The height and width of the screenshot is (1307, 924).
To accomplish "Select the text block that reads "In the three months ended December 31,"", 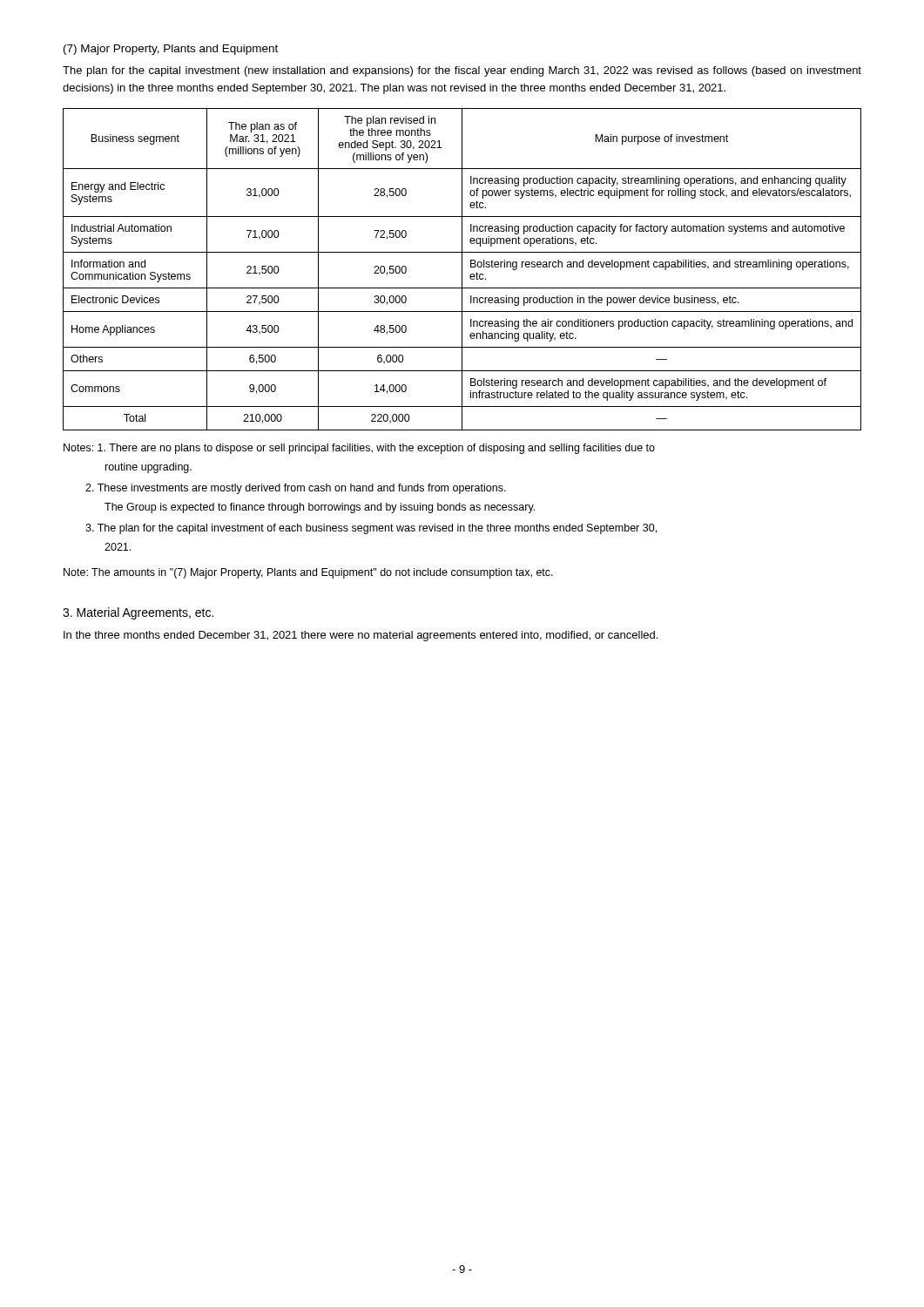I will point(361,635).
